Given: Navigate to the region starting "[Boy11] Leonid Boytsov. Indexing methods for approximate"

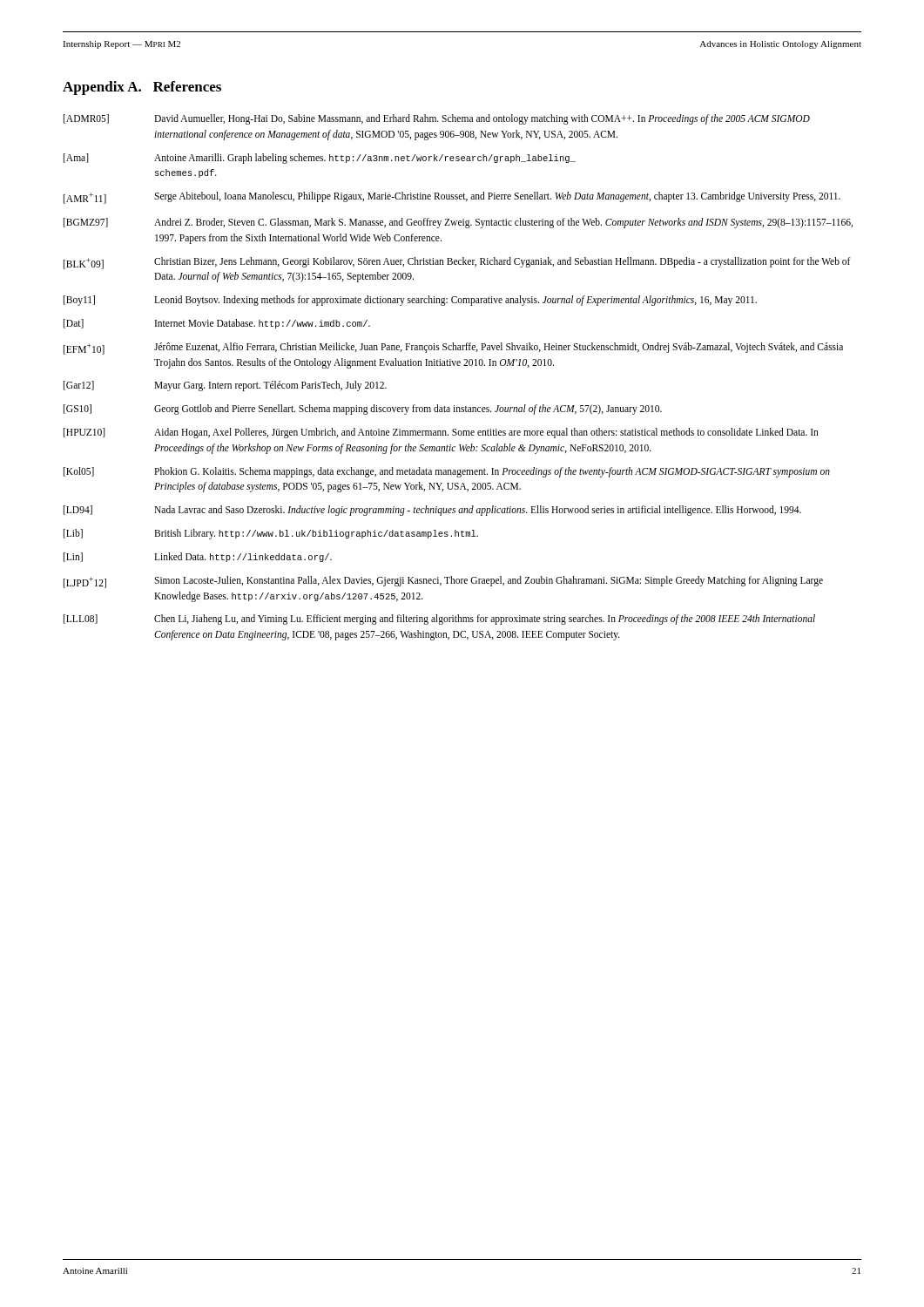Looking at the screenshot, I should [x=462, y=301].
